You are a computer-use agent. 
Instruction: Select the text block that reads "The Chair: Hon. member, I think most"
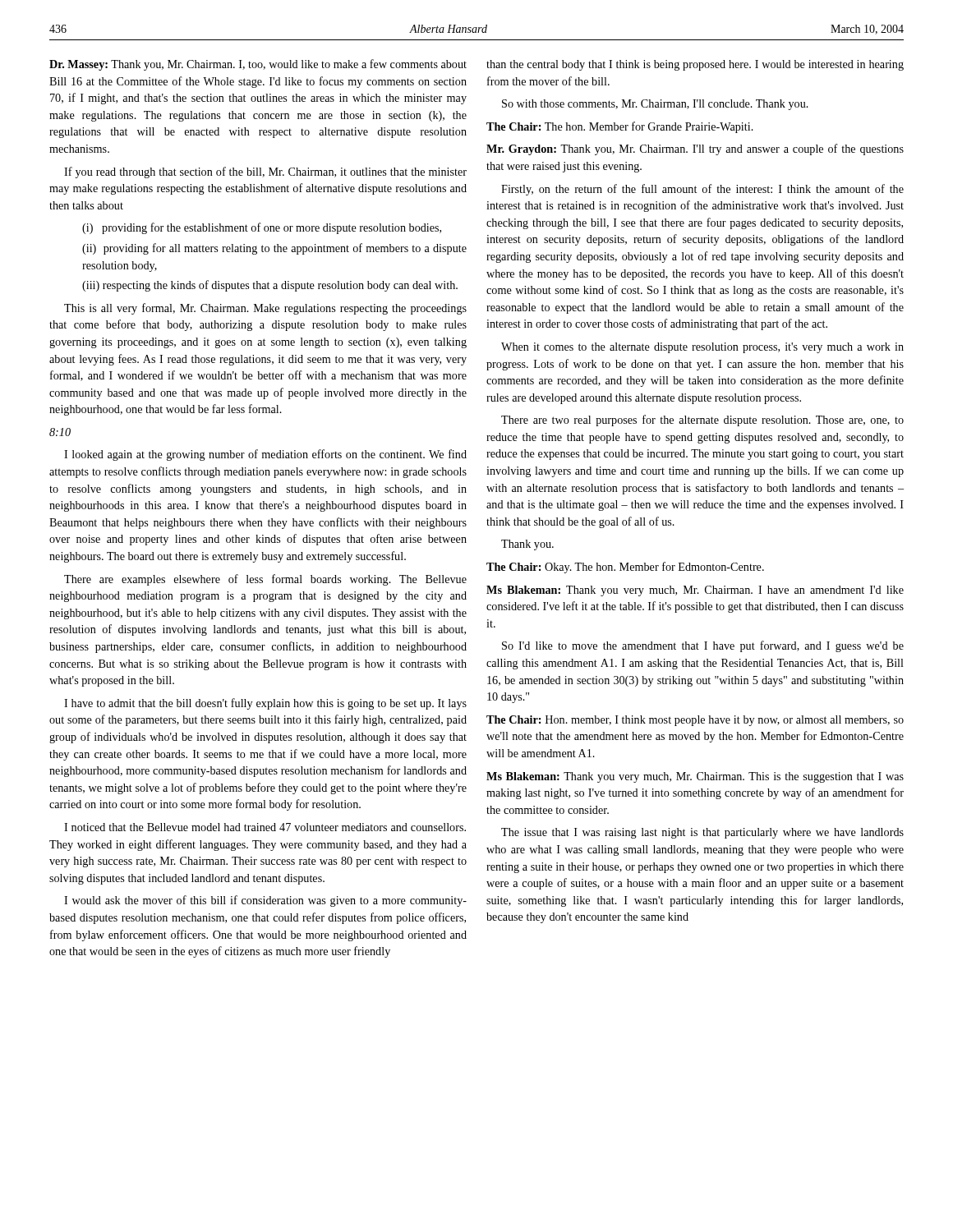point(695,736)
